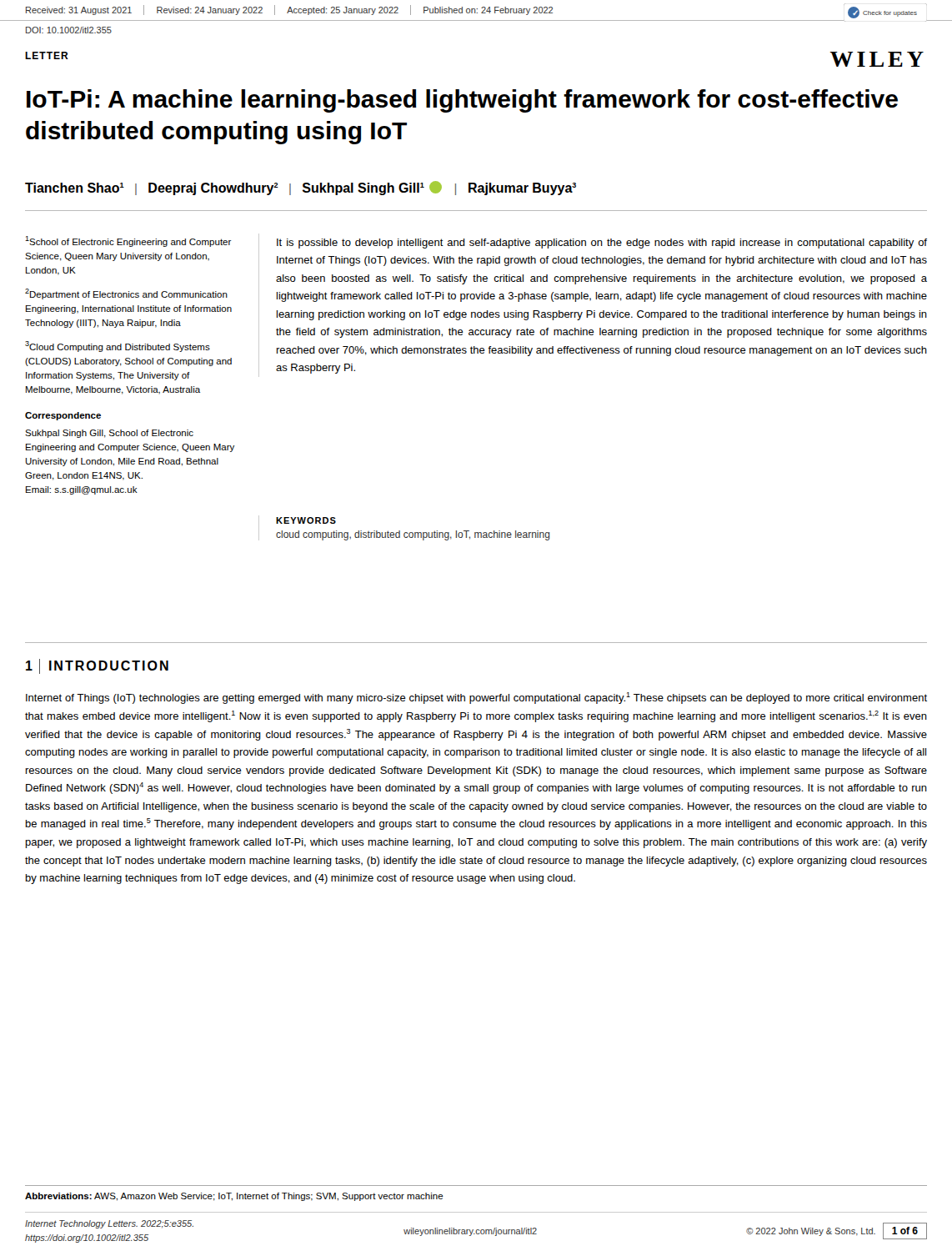952x1251 pixels.
Task: Locate the passage starting "Internet of Things (IoT) technologies are getting emerged"
Action: [476, 787]
